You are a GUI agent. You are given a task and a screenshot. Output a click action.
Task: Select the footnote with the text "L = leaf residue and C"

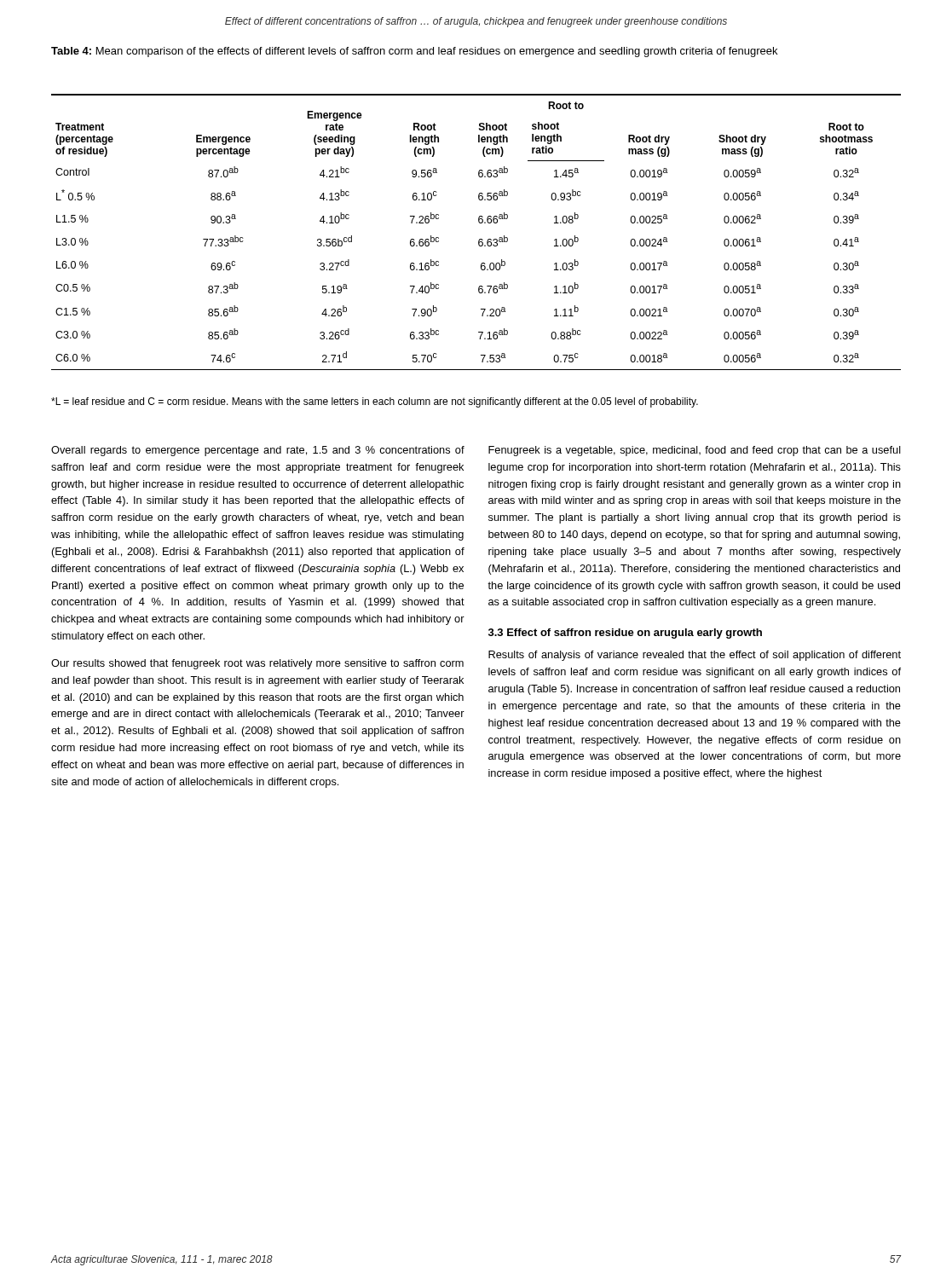pyautogui.click(x=375, y=402)
